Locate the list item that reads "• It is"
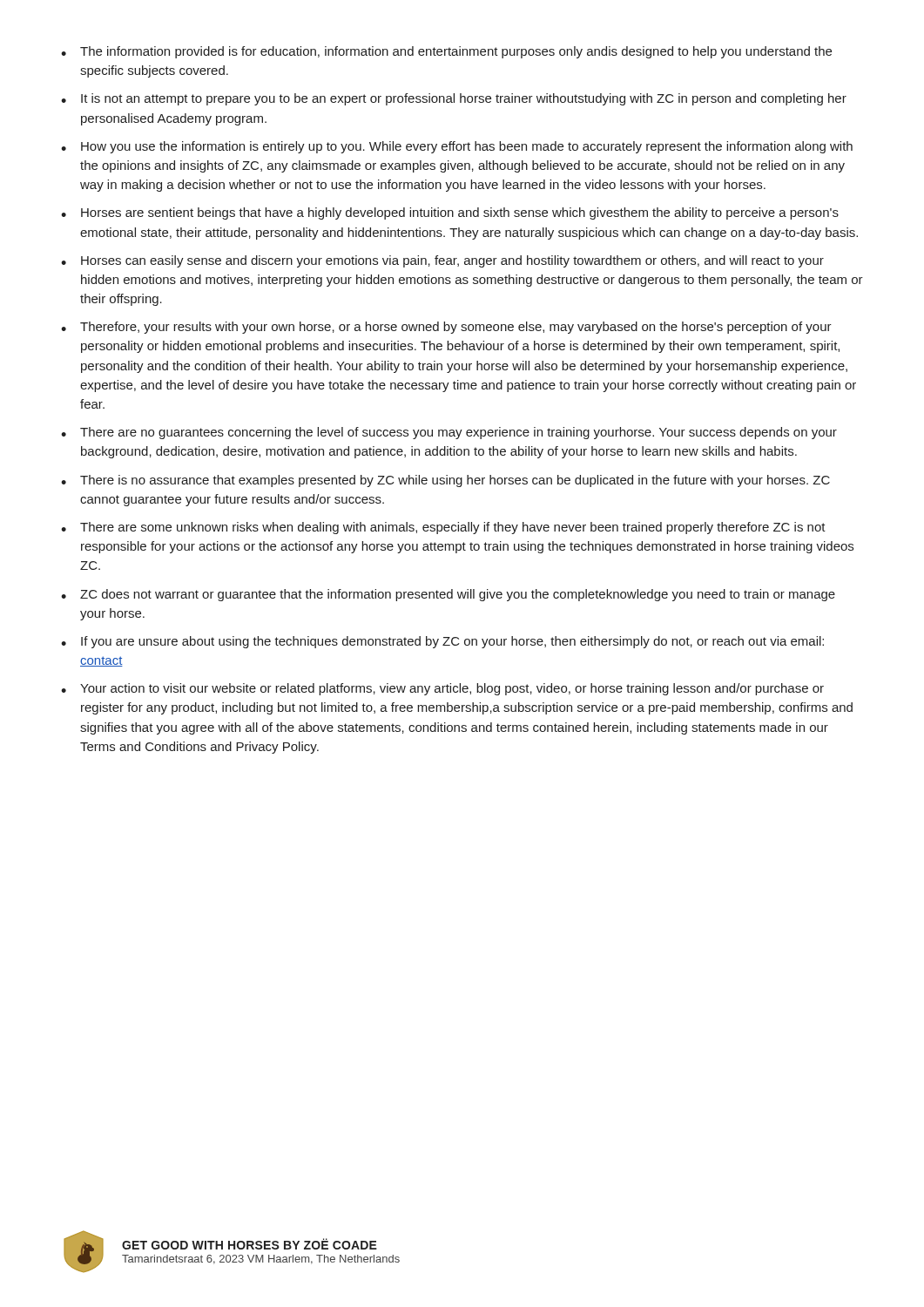The image size is (924, 1307). [462, 108]
